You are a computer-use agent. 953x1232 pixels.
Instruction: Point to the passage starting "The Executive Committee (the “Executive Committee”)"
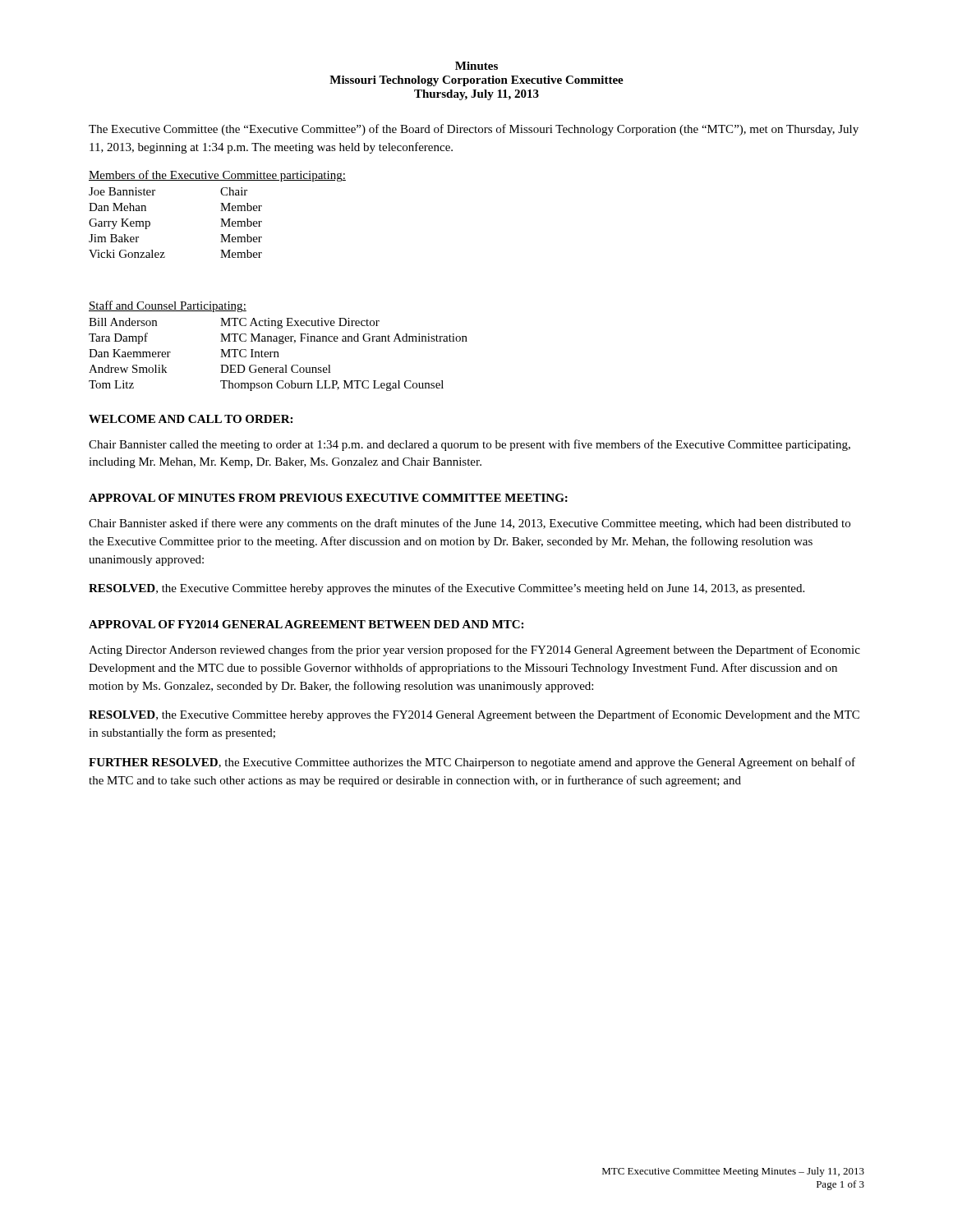[x=474, y=138]
